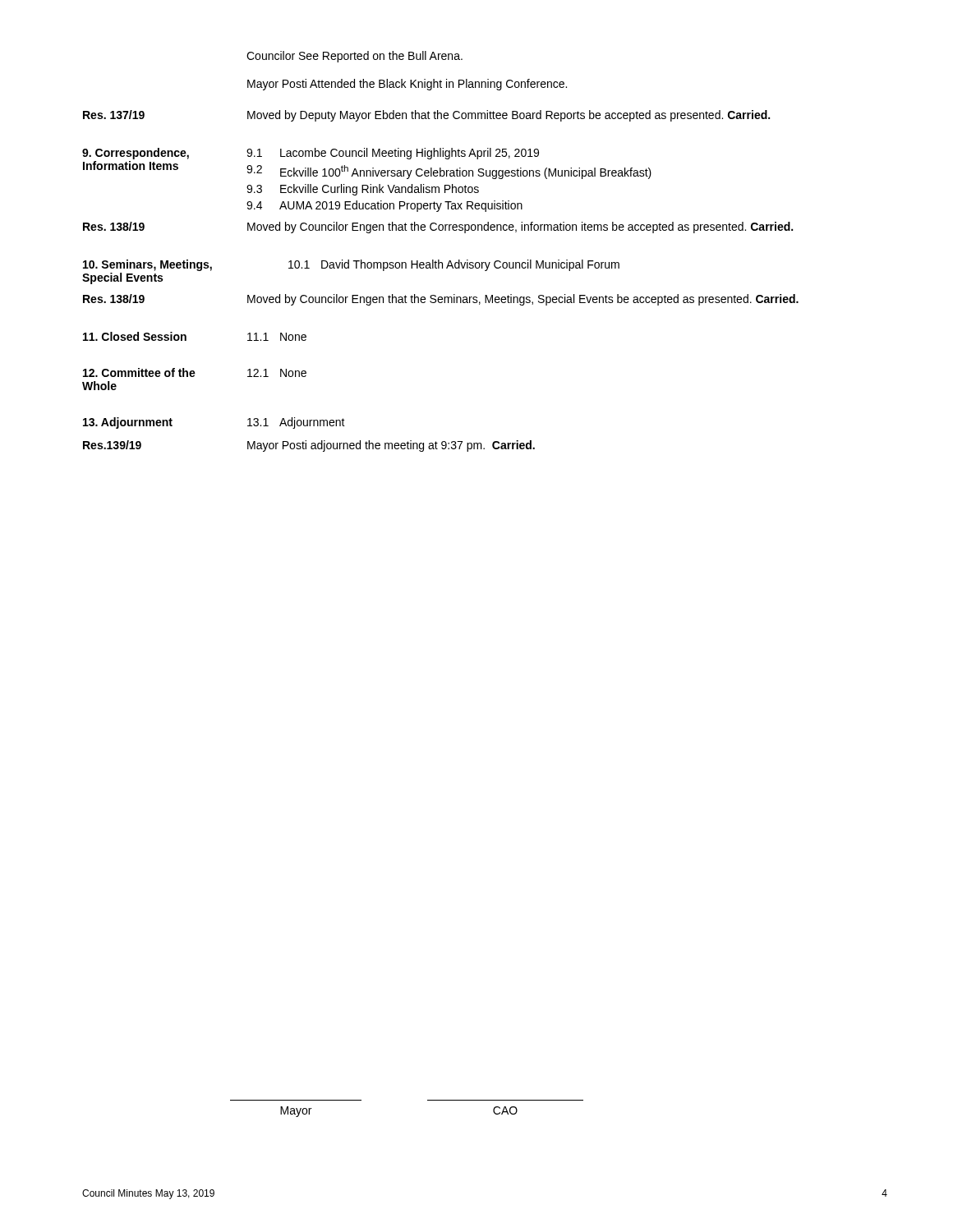953x1232 pixels.
Task: Select the list item with the text "9.3 Eckville Curling Rink Vandalism Photos"
Action: pos(363,189)
